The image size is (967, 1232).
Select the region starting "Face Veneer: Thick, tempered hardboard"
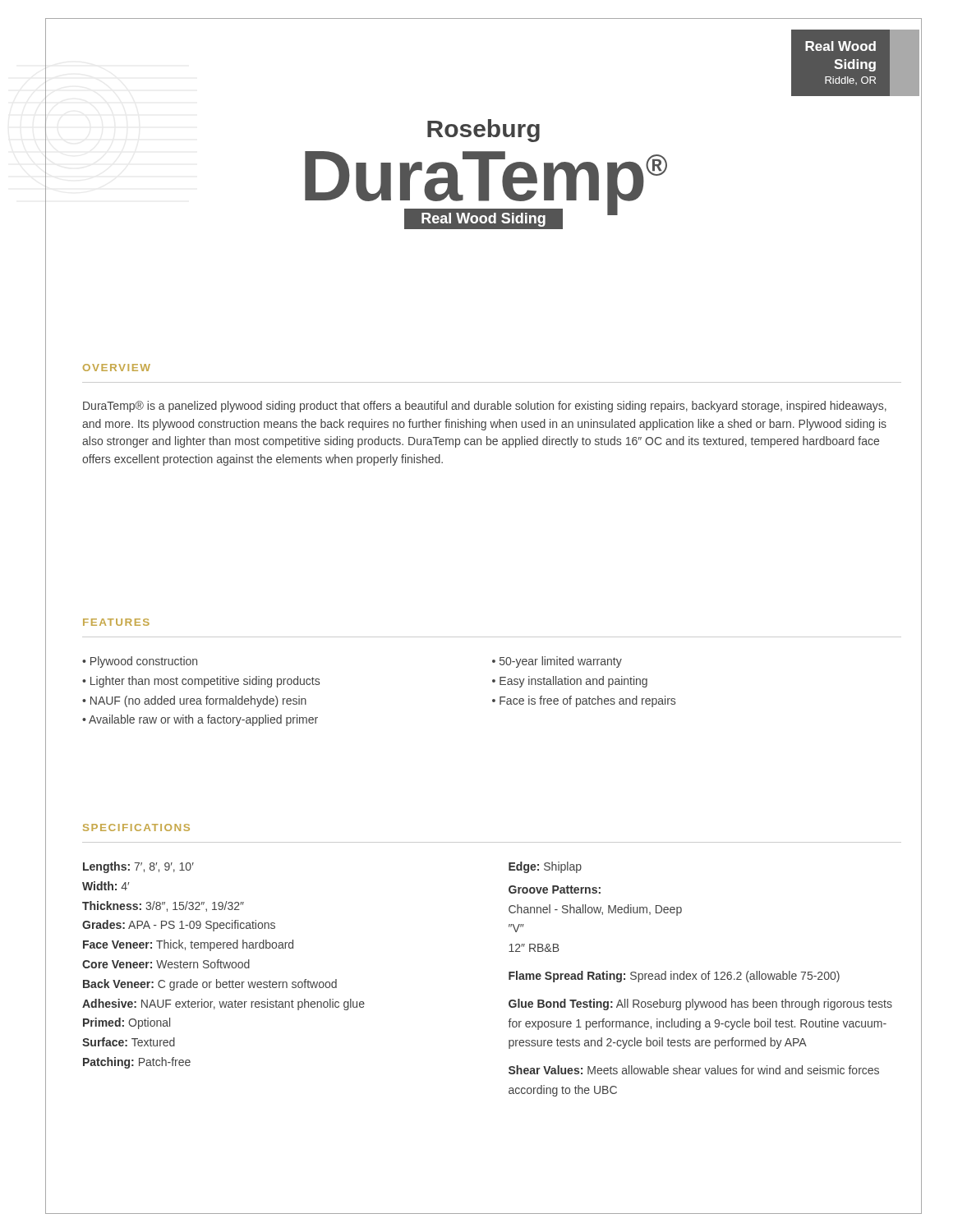pyautogui.click(x=188, y=945)
